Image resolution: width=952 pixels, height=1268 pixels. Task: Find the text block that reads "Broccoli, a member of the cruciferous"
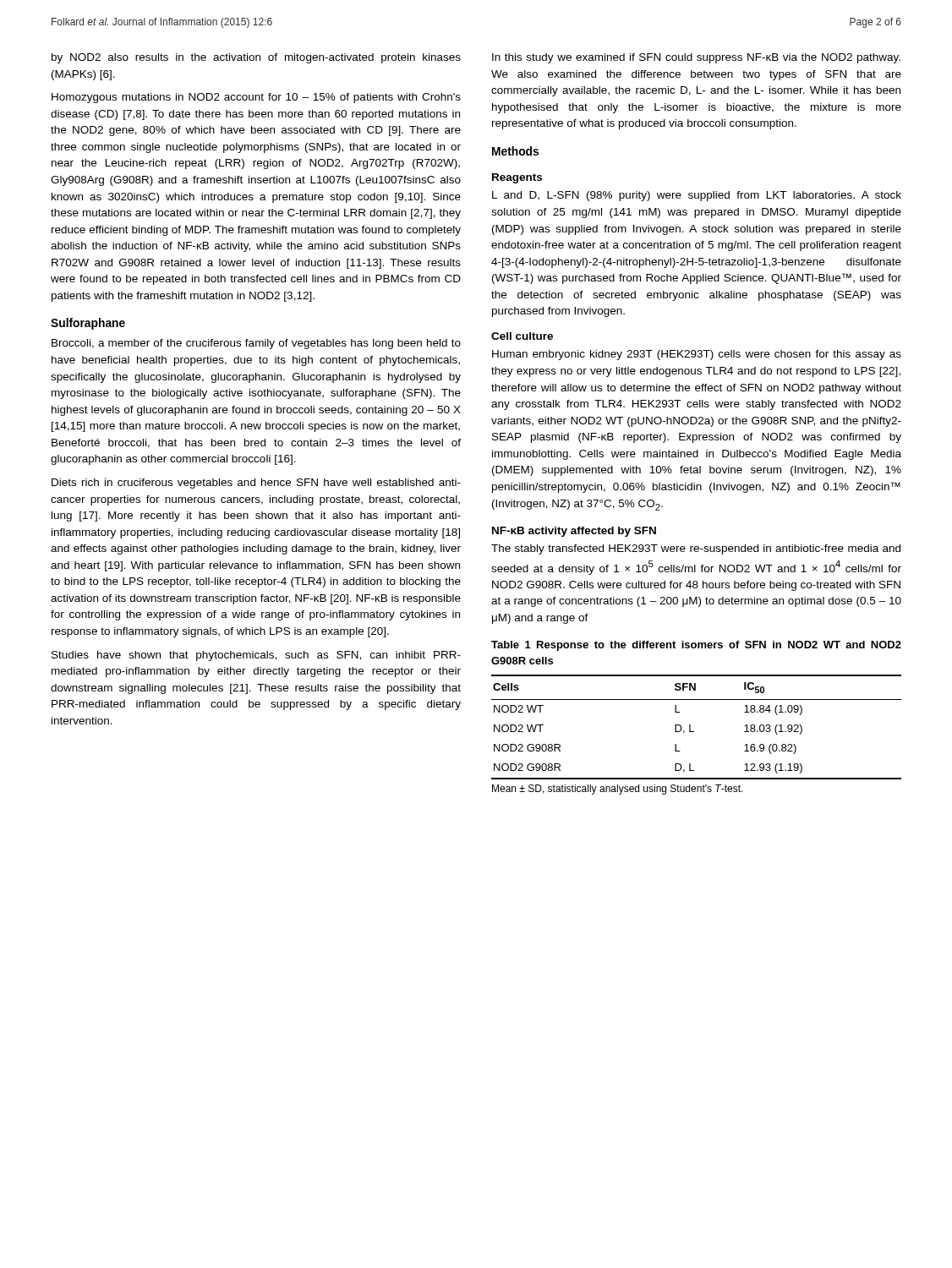256,401
